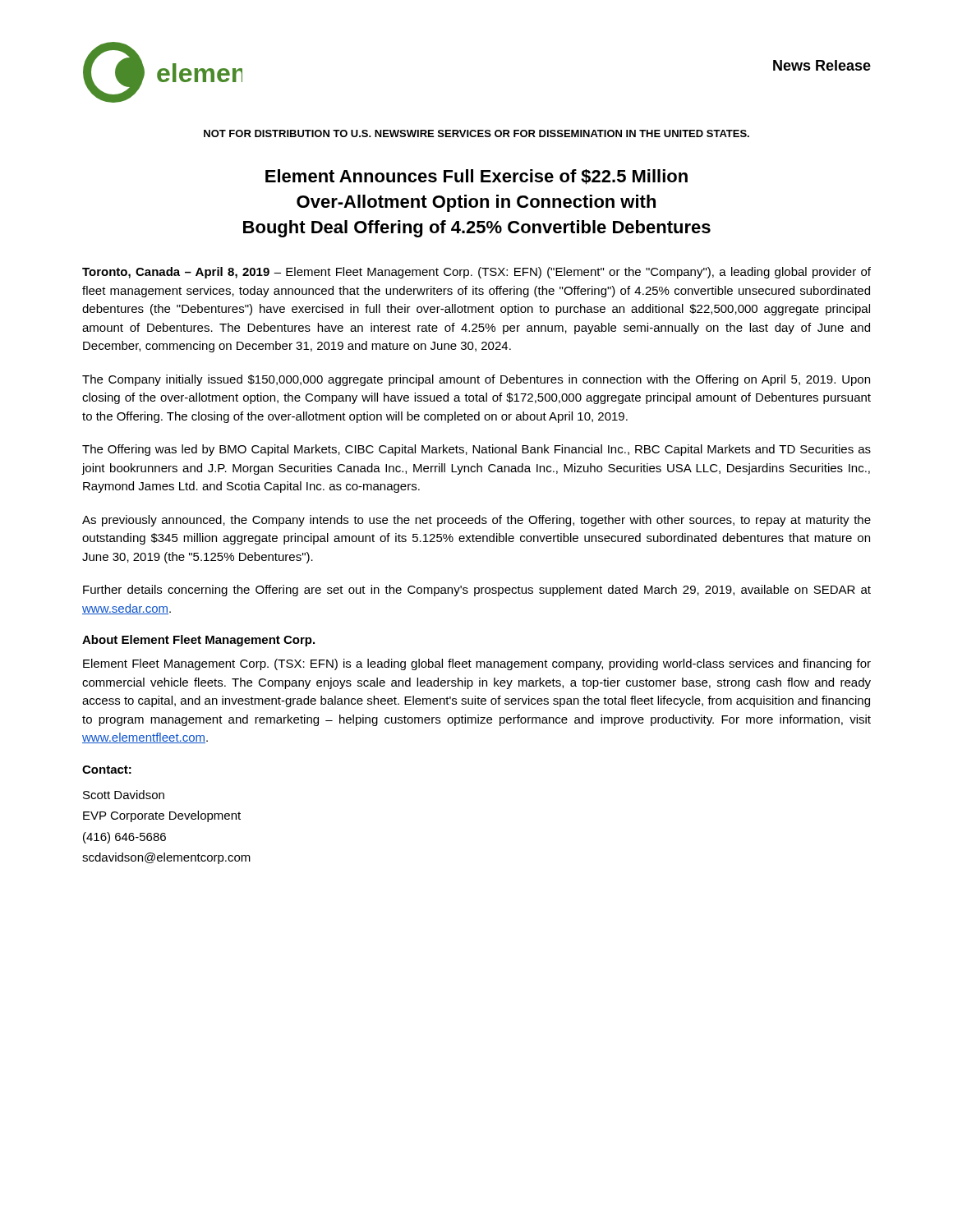Click on the text block starting "About Element Fleet Management"
Image resolution: width=953 pixels, height=1232 pixels.
coord(199,640)
